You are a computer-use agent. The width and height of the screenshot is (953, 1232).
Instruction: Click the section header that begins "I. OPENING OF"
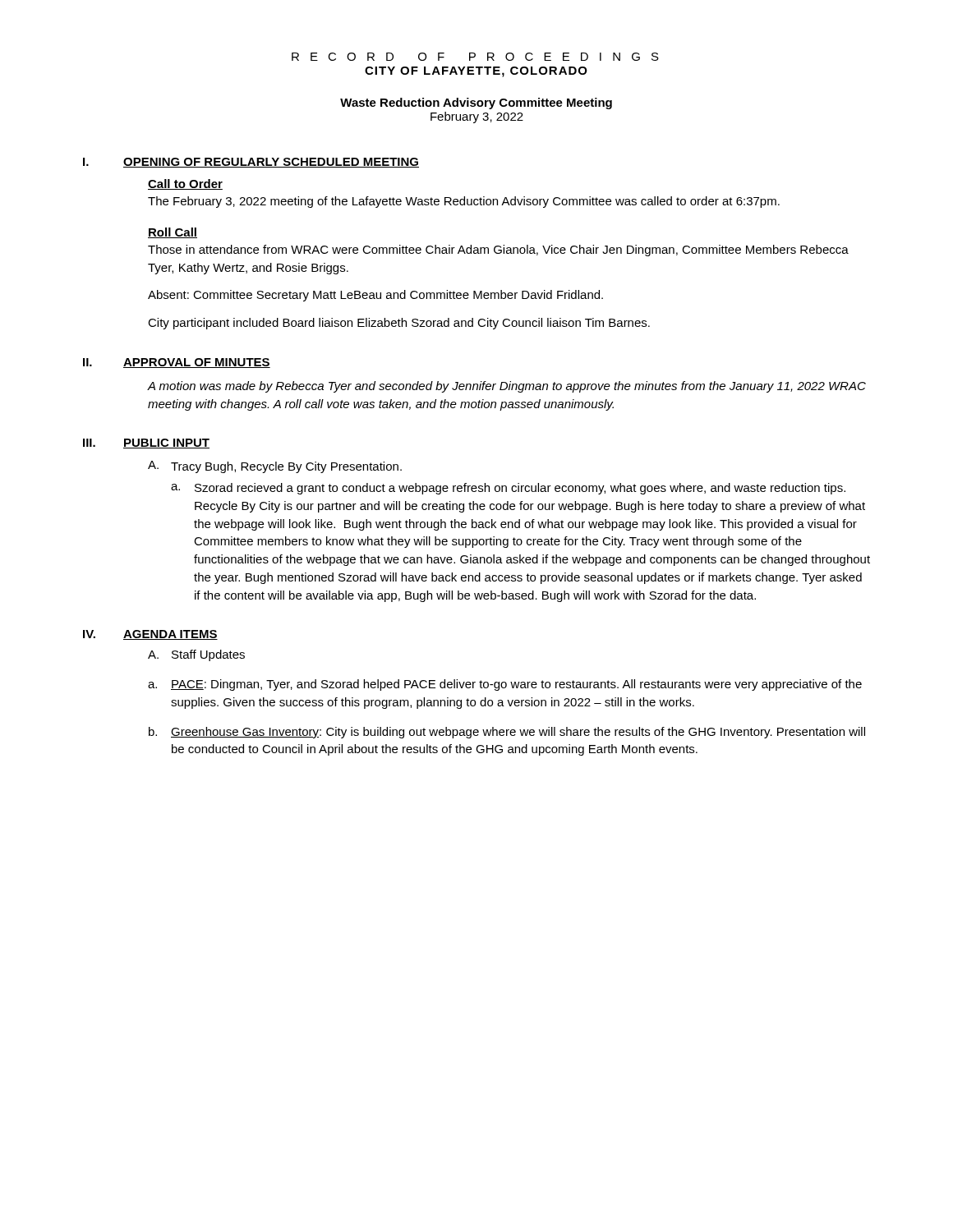[x=251, y=161]
